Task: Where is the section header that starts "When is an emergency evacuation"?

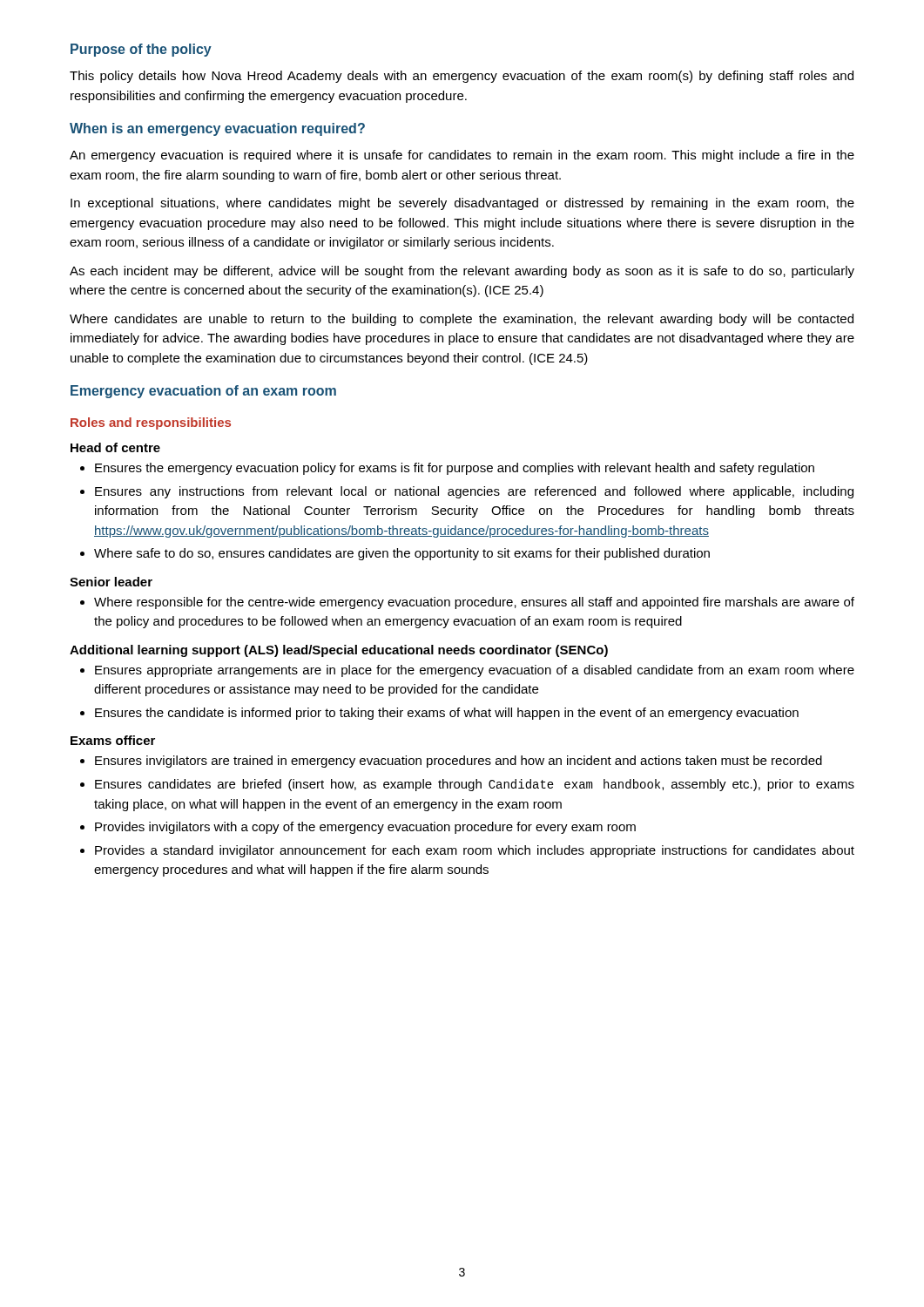Action: click(217, 129)
